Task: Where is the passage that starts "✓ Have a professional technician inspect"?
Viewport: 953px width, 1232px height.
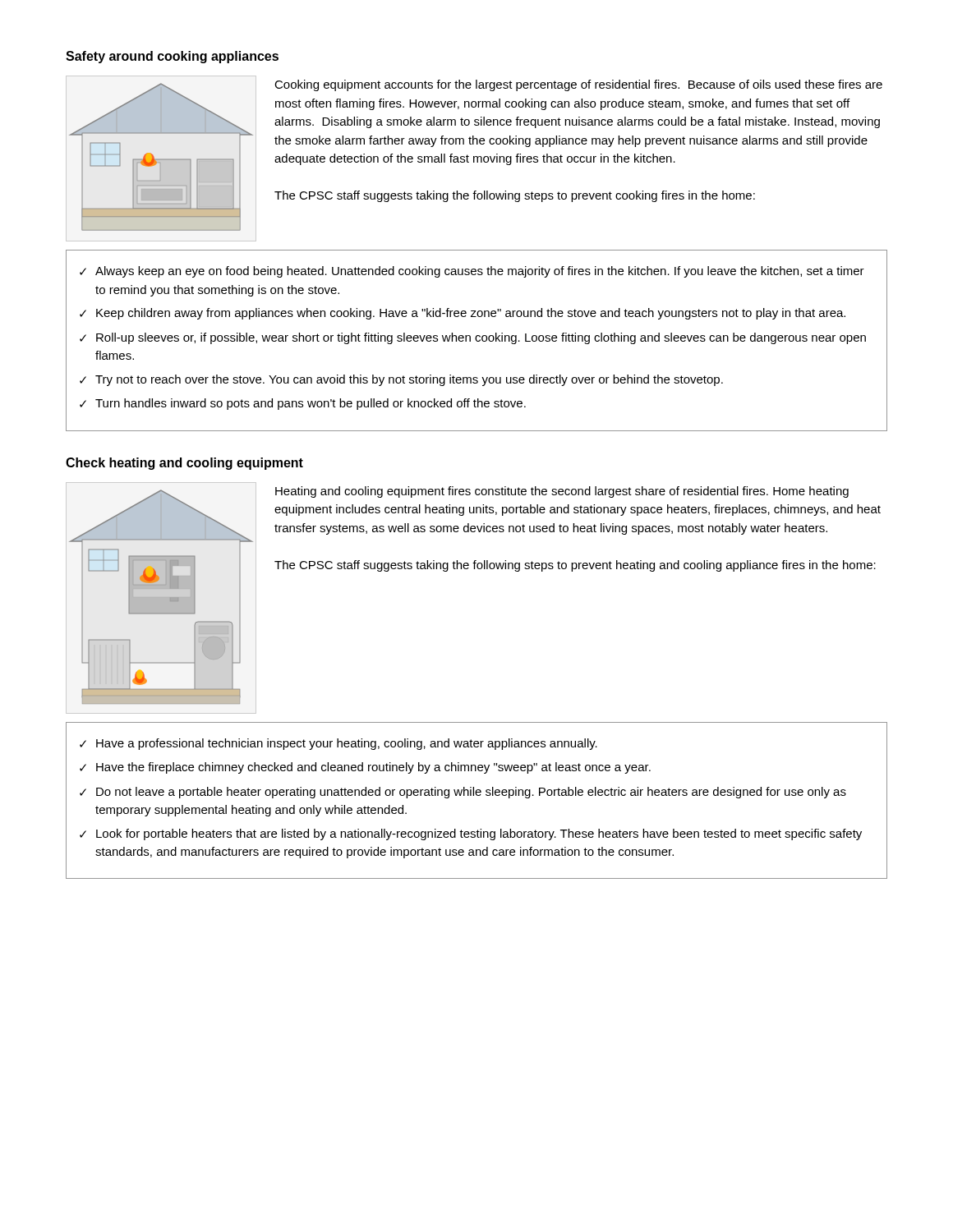Action: pyautogui.click(x=475, y=744)
